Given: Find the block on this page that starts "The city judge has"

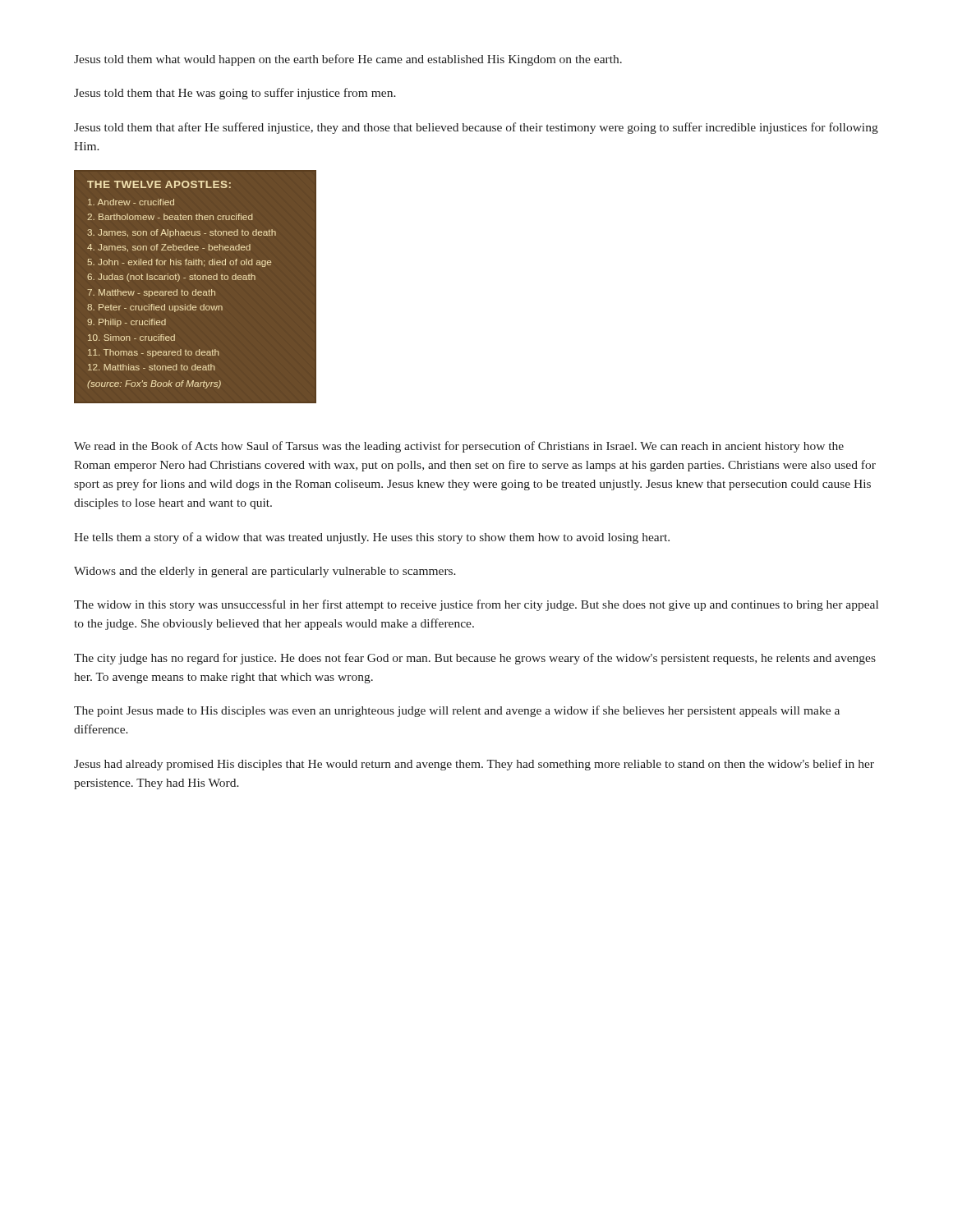Looking at the screenshot, I should click(475, 667).
